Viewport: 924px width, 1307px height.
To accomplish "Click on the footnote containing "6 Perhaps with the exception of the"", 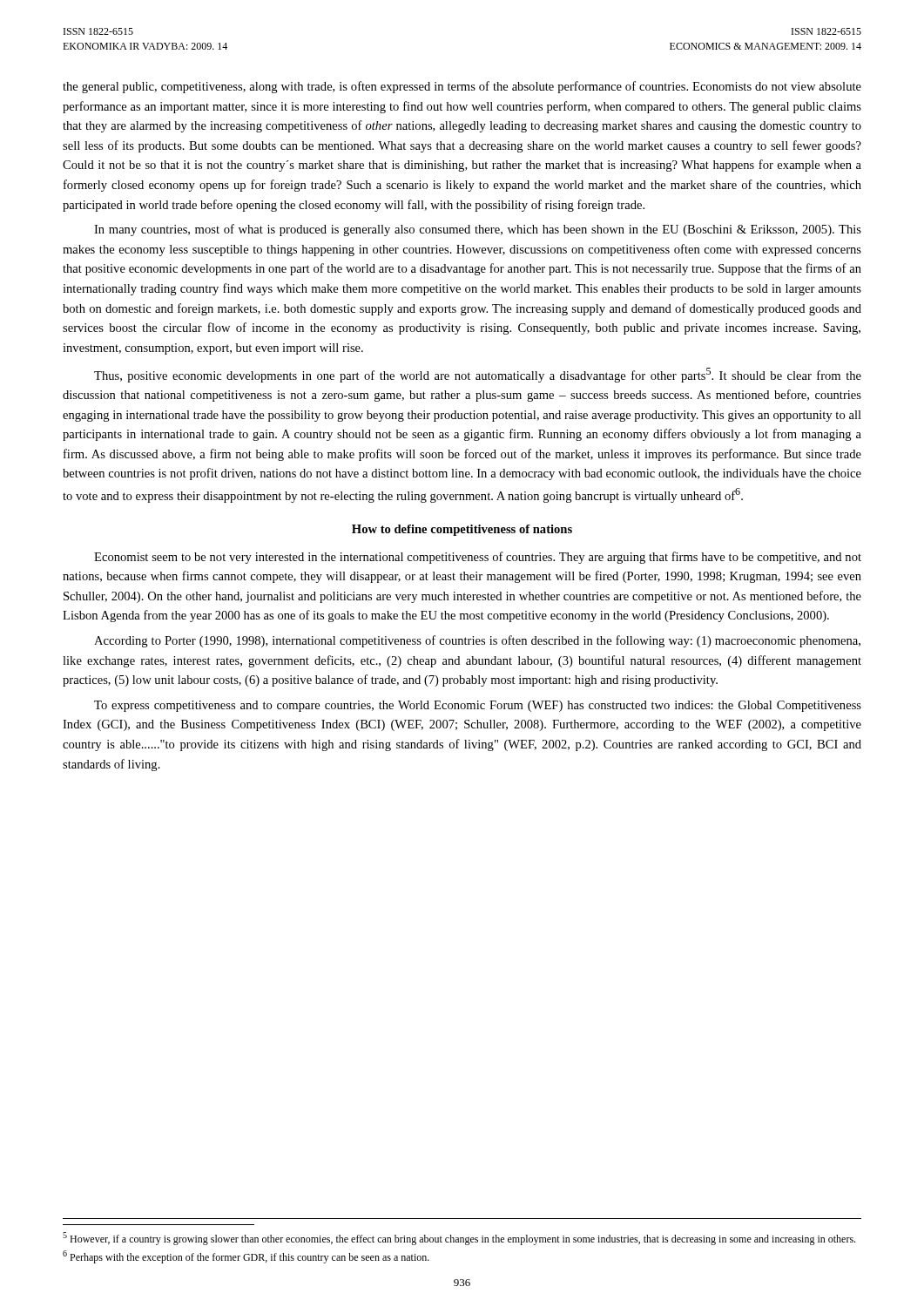I will click(x=246, y=1257).
